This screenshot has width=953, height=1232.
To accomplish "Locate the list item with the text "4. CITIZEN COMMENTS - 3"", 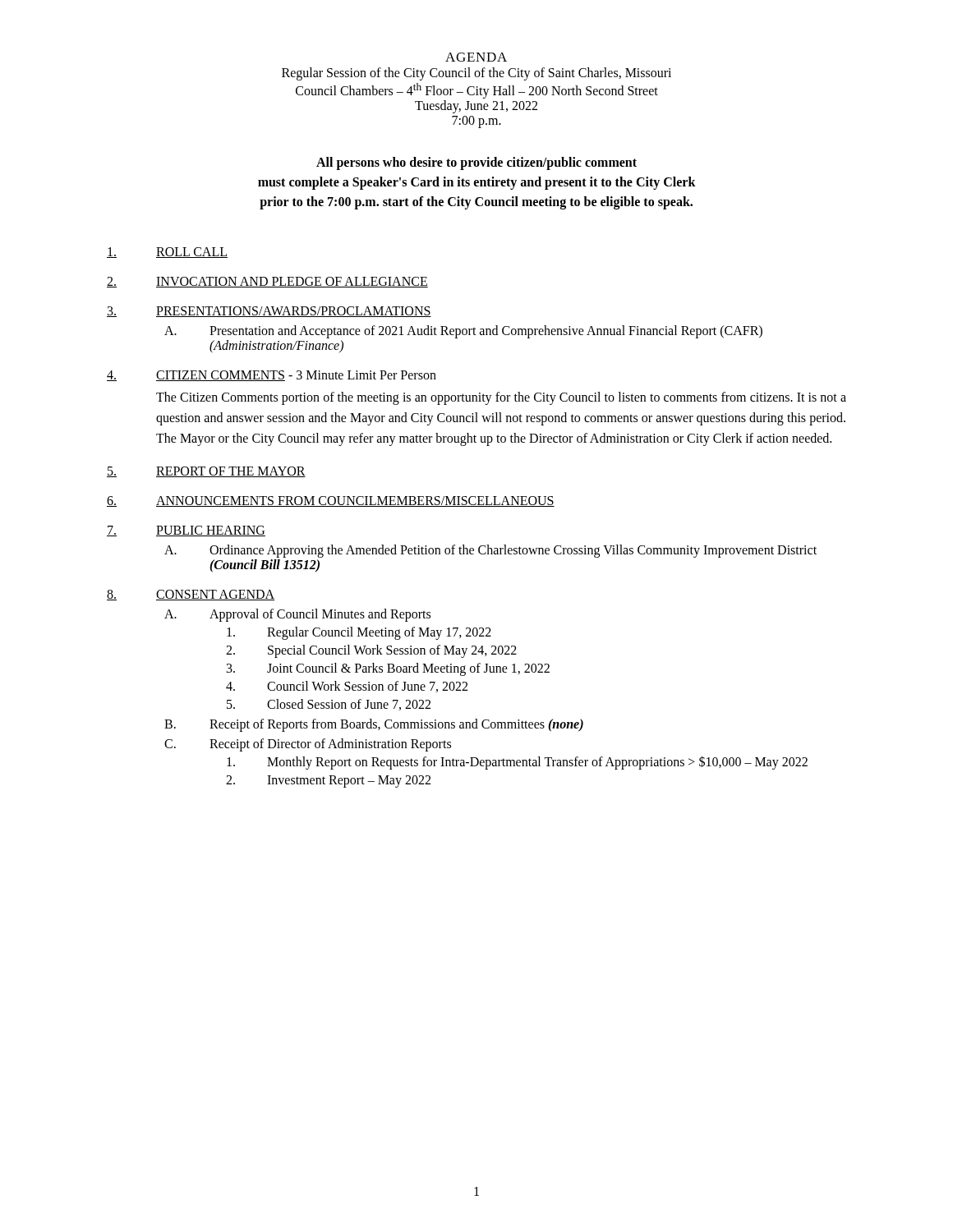I will point(476,409).
